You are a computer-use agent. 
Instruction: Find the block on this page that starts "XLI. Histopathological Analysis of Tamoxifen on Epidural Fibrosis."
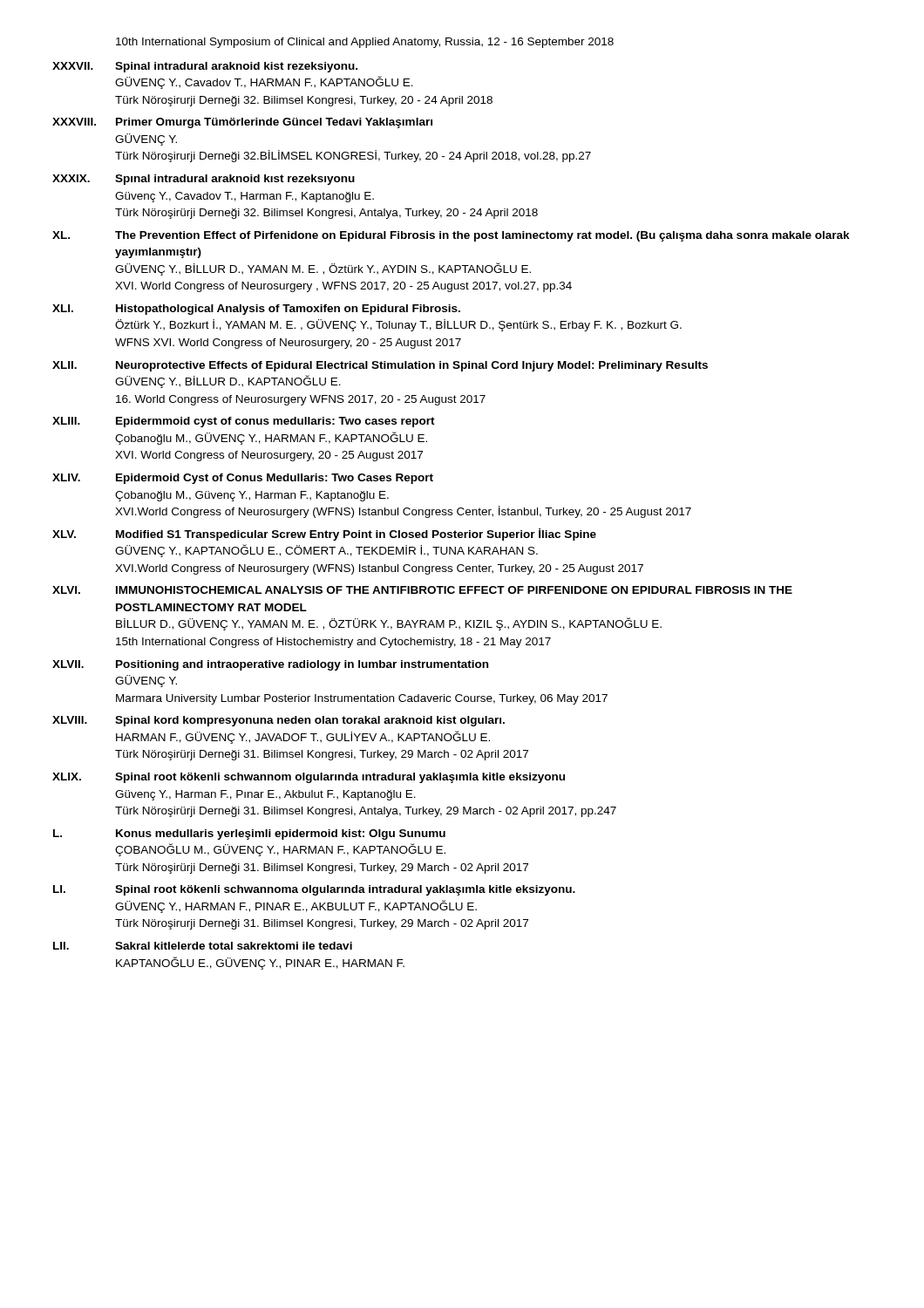point(462,325)
